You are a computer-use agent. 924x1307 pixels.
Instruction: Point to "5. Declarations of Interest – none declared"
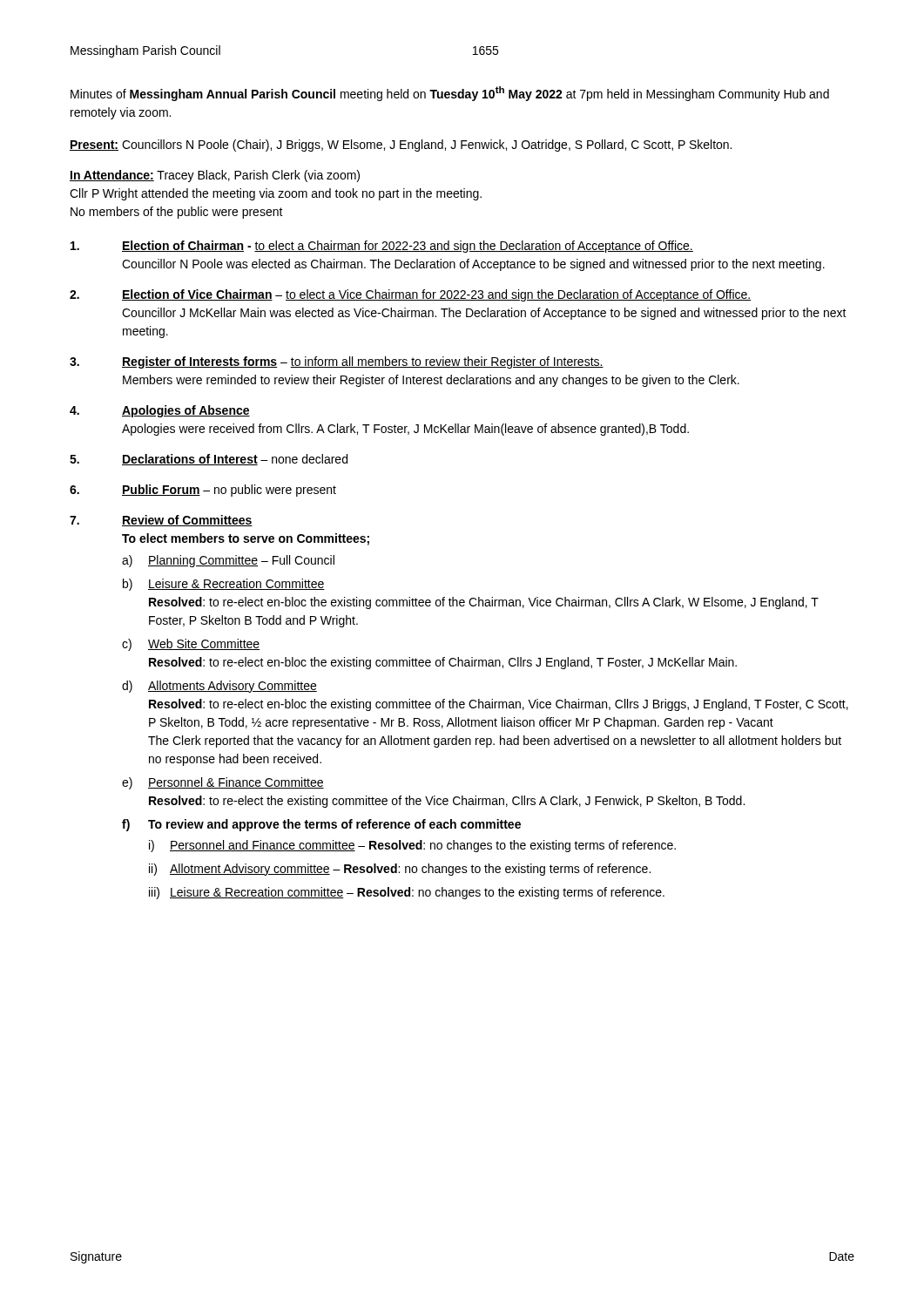pyautogui.click(x=209, y=460)
